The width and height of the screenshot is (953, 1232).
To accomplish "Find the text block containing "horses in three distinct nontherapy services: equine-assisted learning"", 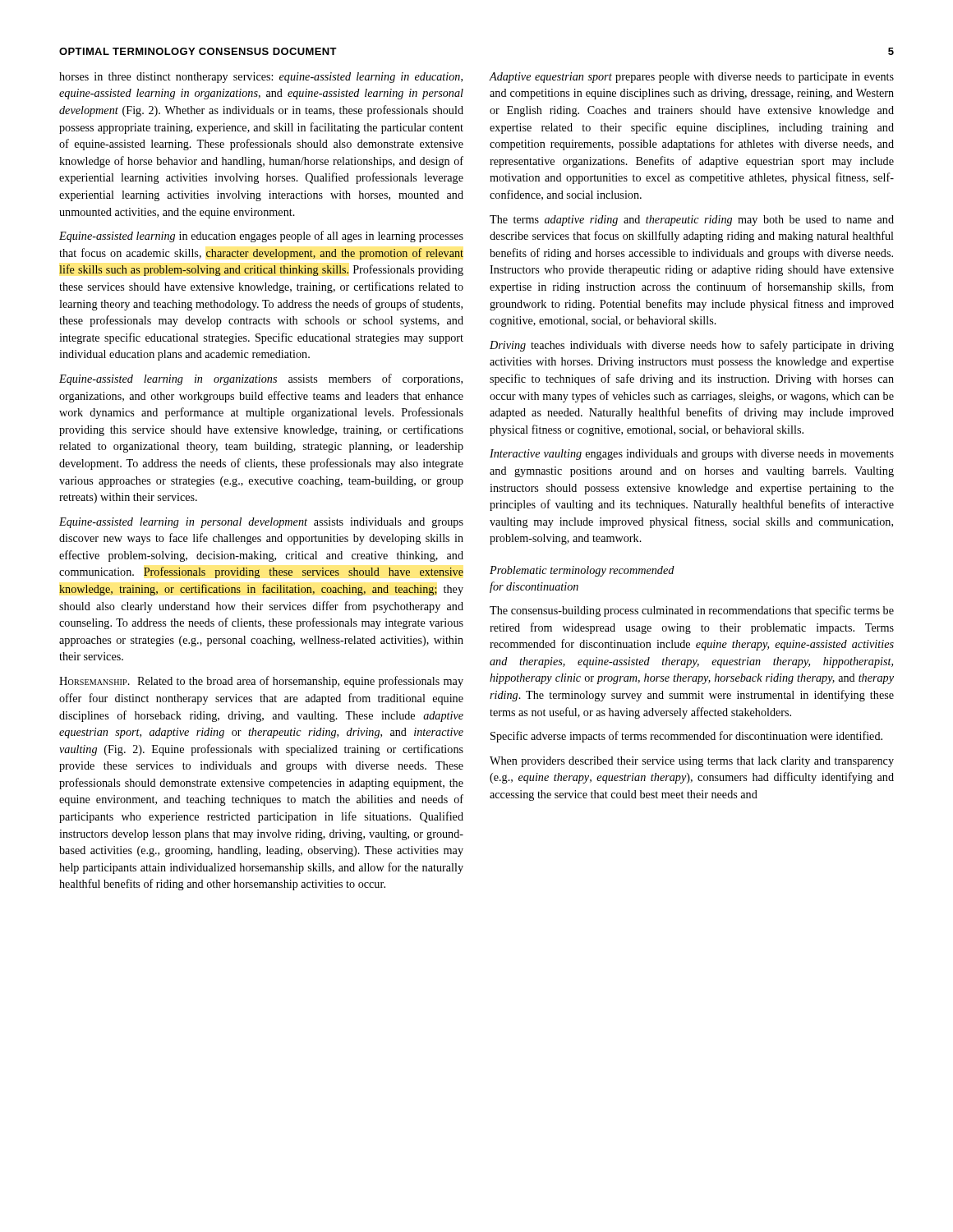I will pos(261,144).
